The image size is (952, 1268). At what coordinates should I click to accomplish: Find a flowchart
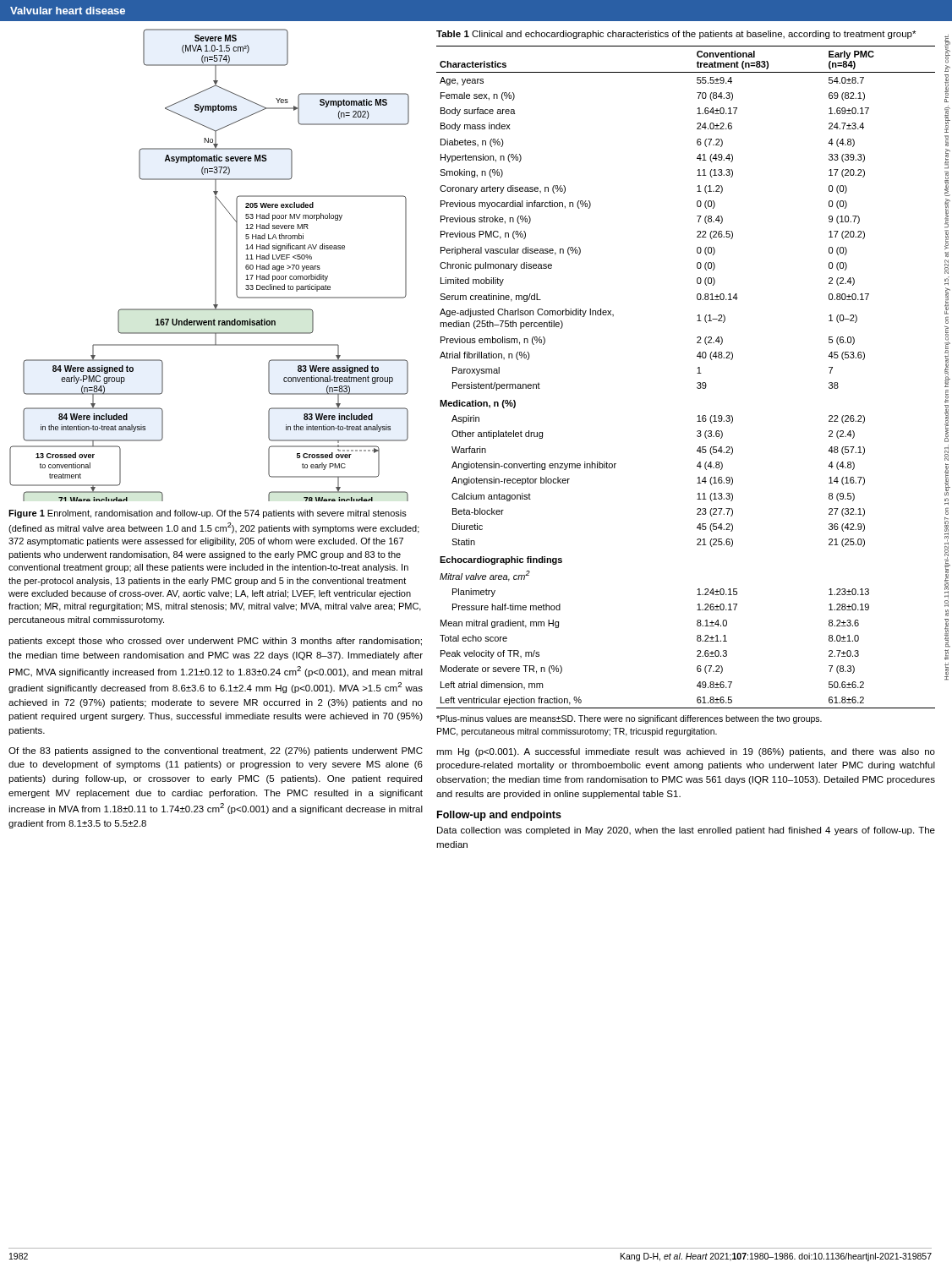[x=216, y=266]
